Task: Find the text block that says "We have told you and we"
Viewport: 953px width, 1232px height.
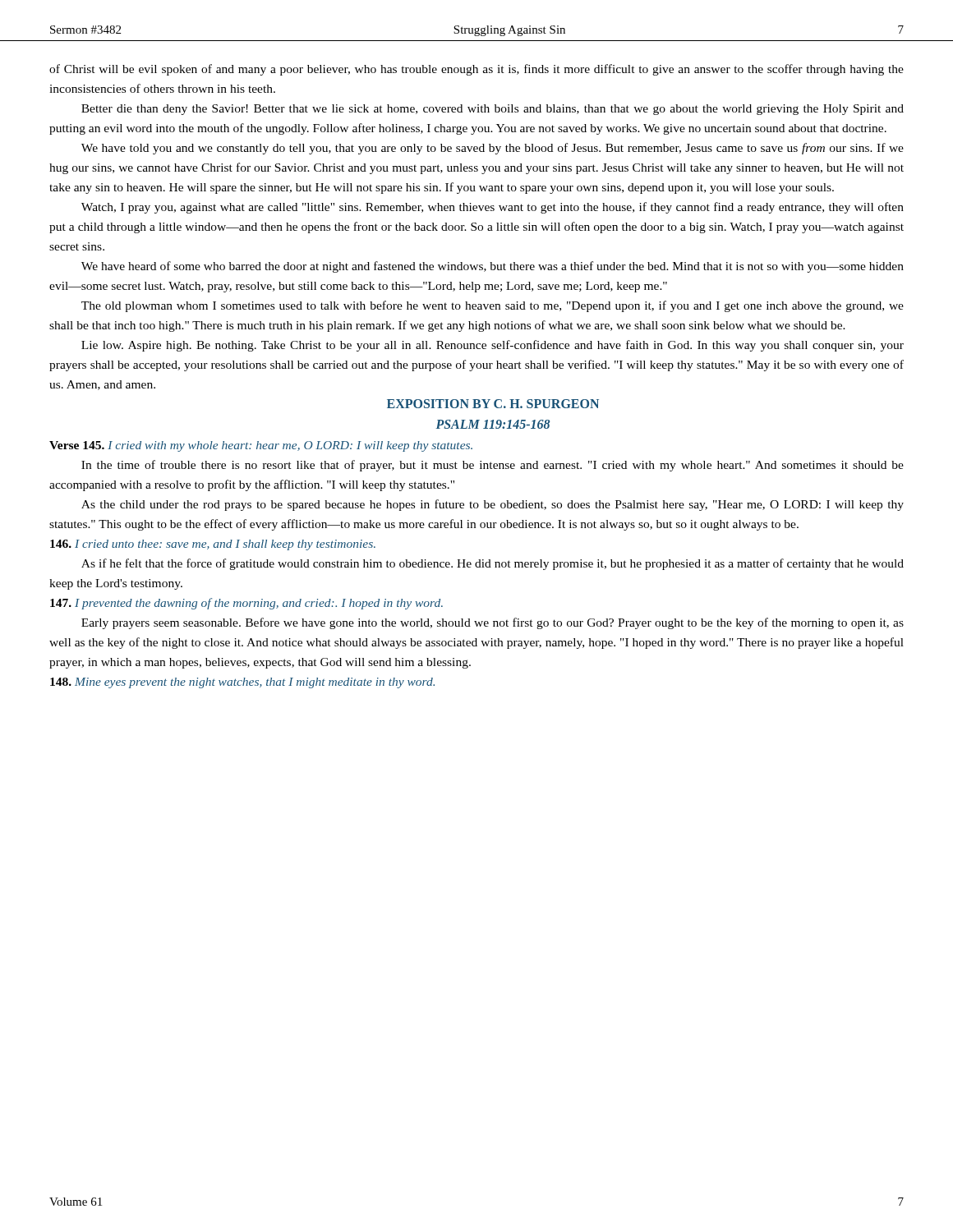Action: (x=476, y=168)
